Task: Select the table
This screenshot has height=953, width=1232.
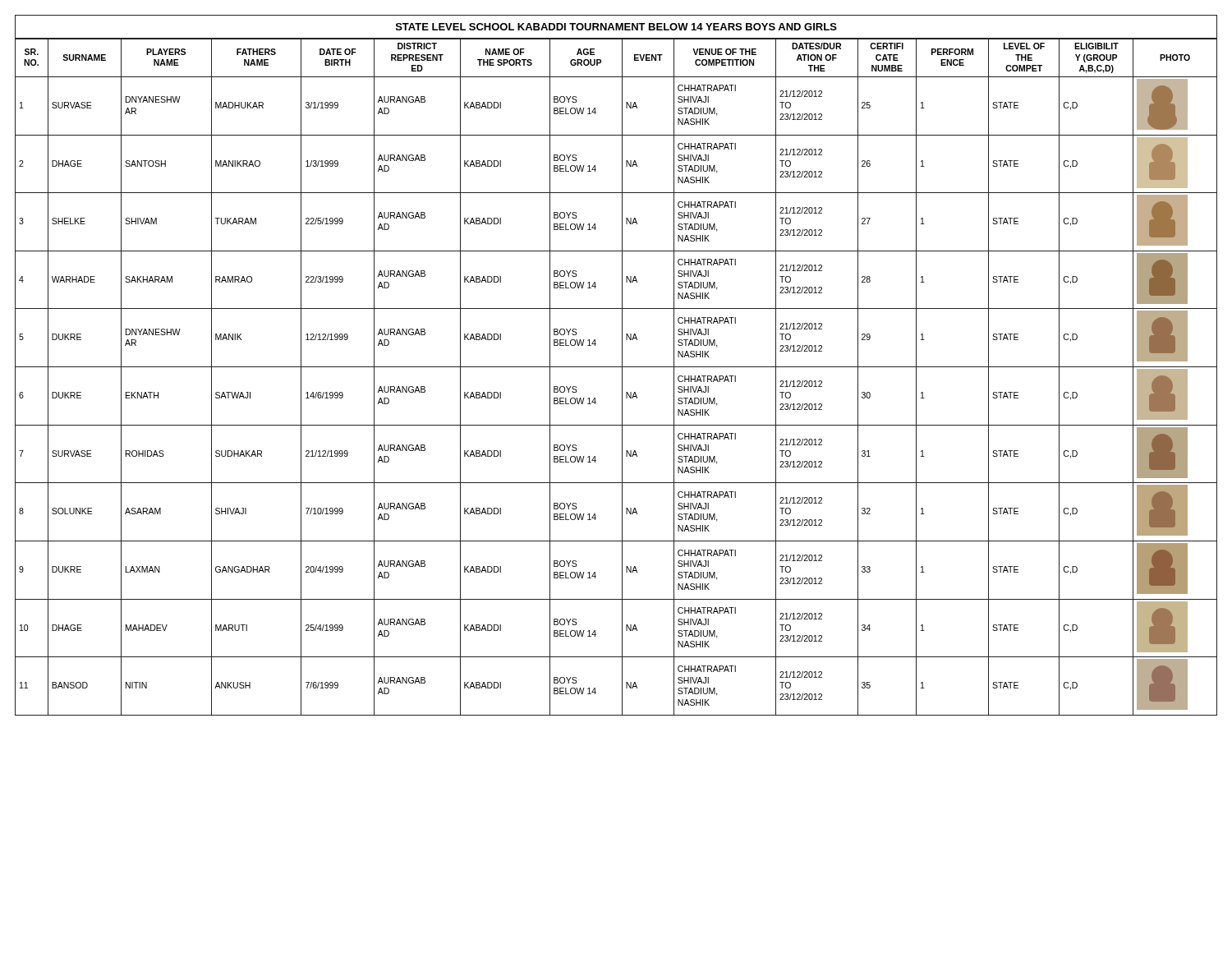Action: (616, 377)
